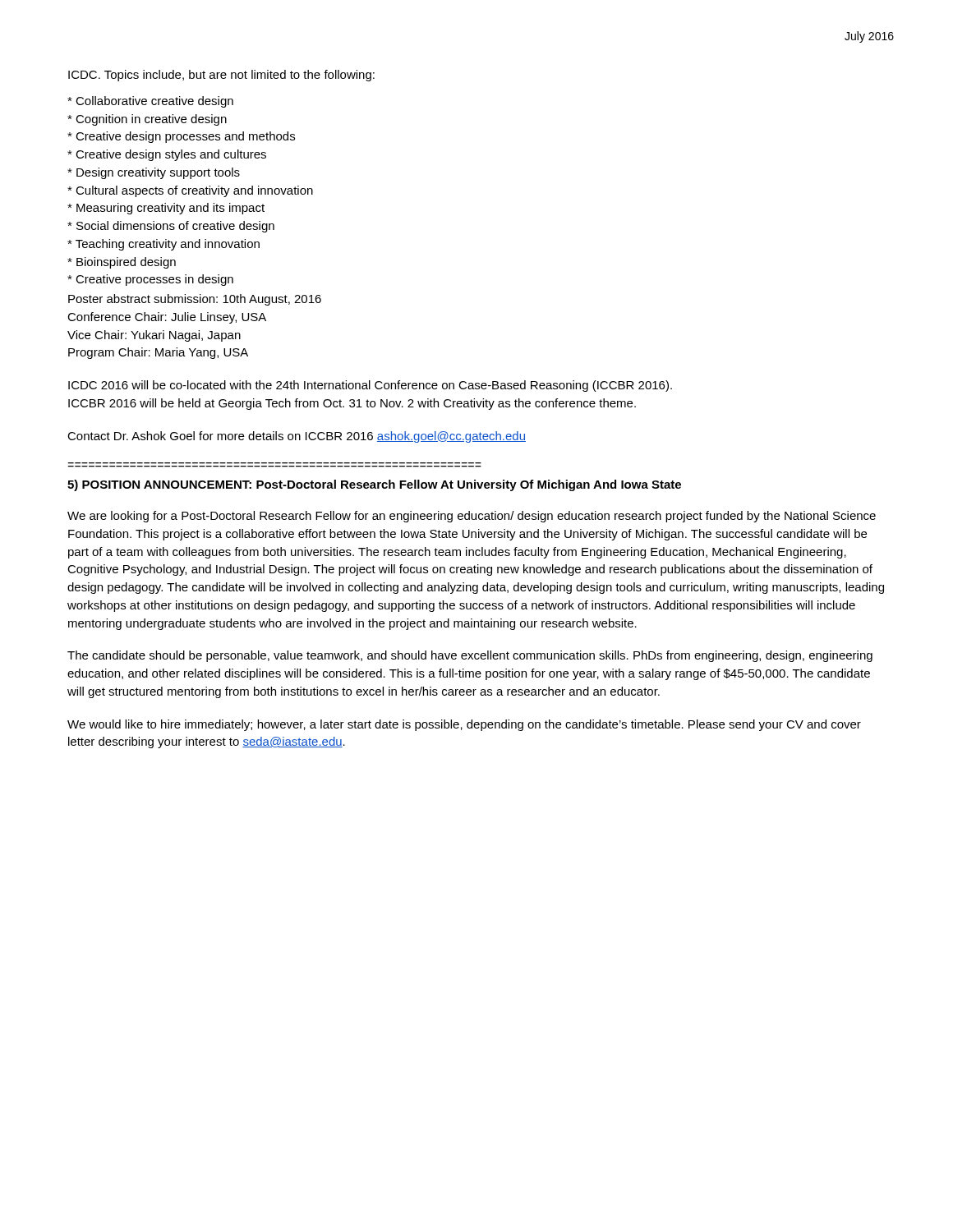Click the passage that begins "ICDC 2016 will be co-located with the 24th"
The image size is (953, 1232).
pyautogui.click(x=370, y=394)
